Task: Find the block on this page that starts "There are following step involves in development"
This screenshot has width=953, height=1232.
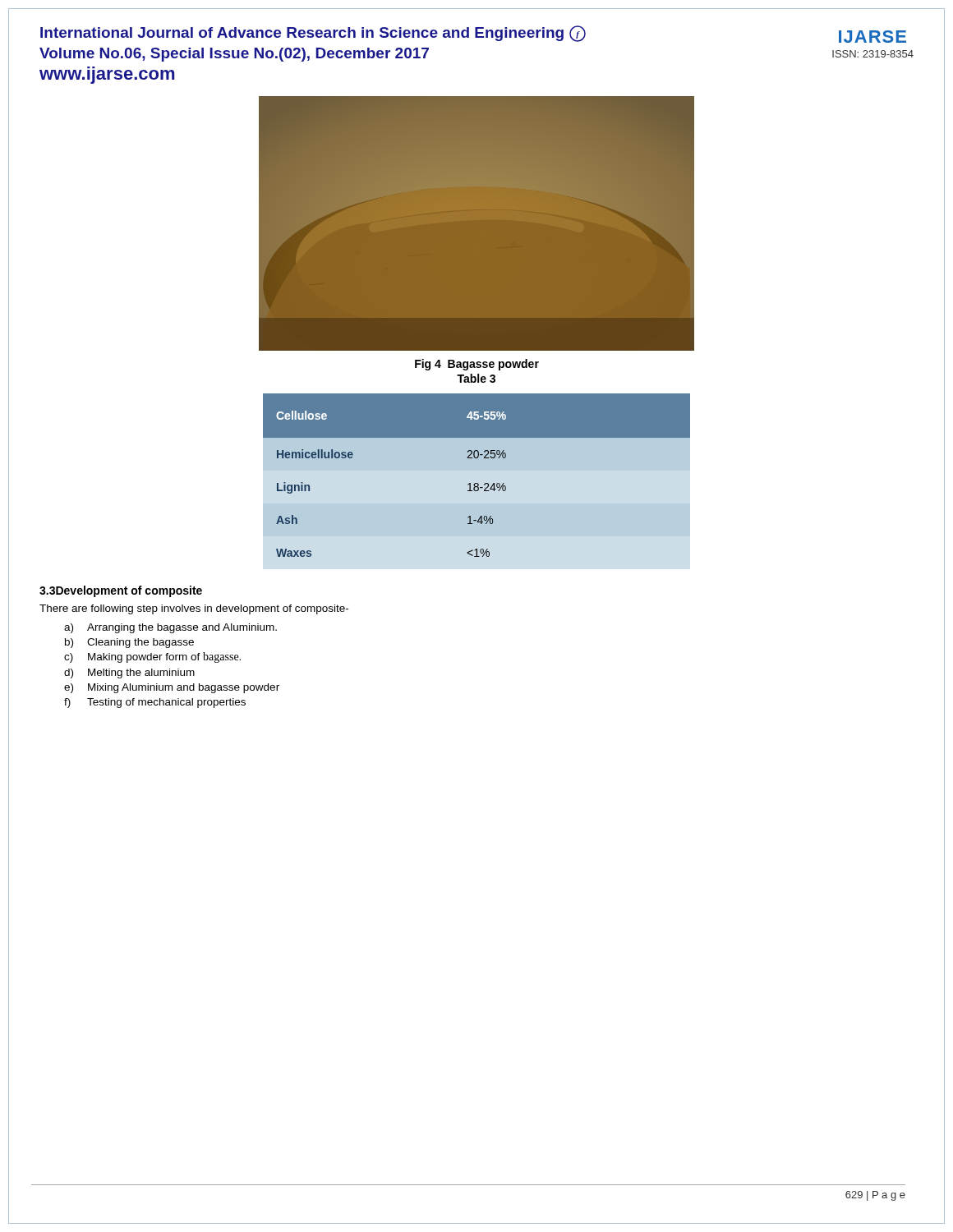Action: coord(194,608)
